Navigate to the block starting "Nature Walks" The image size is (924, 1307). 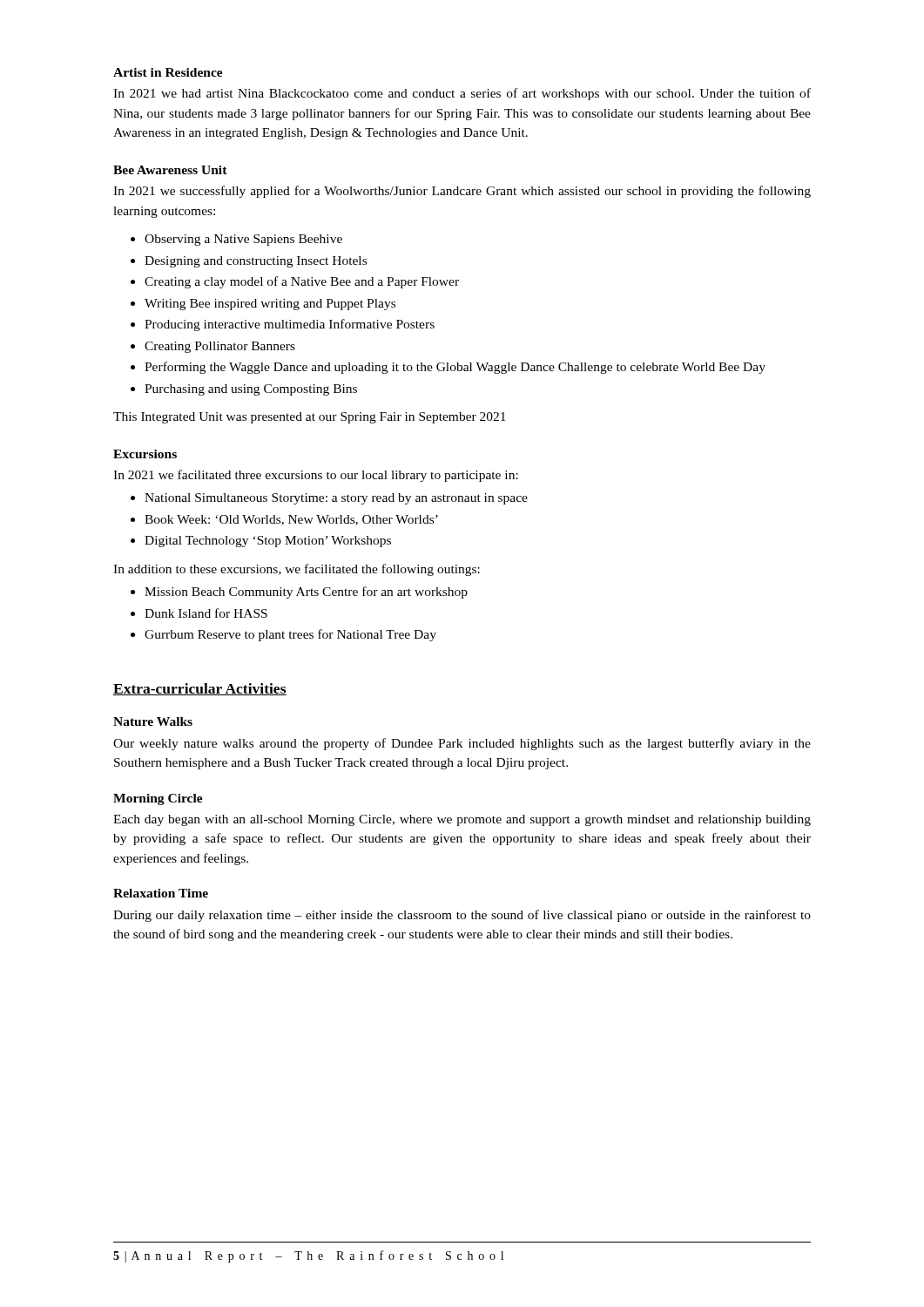pyautogui.click(x=153, y=721)
